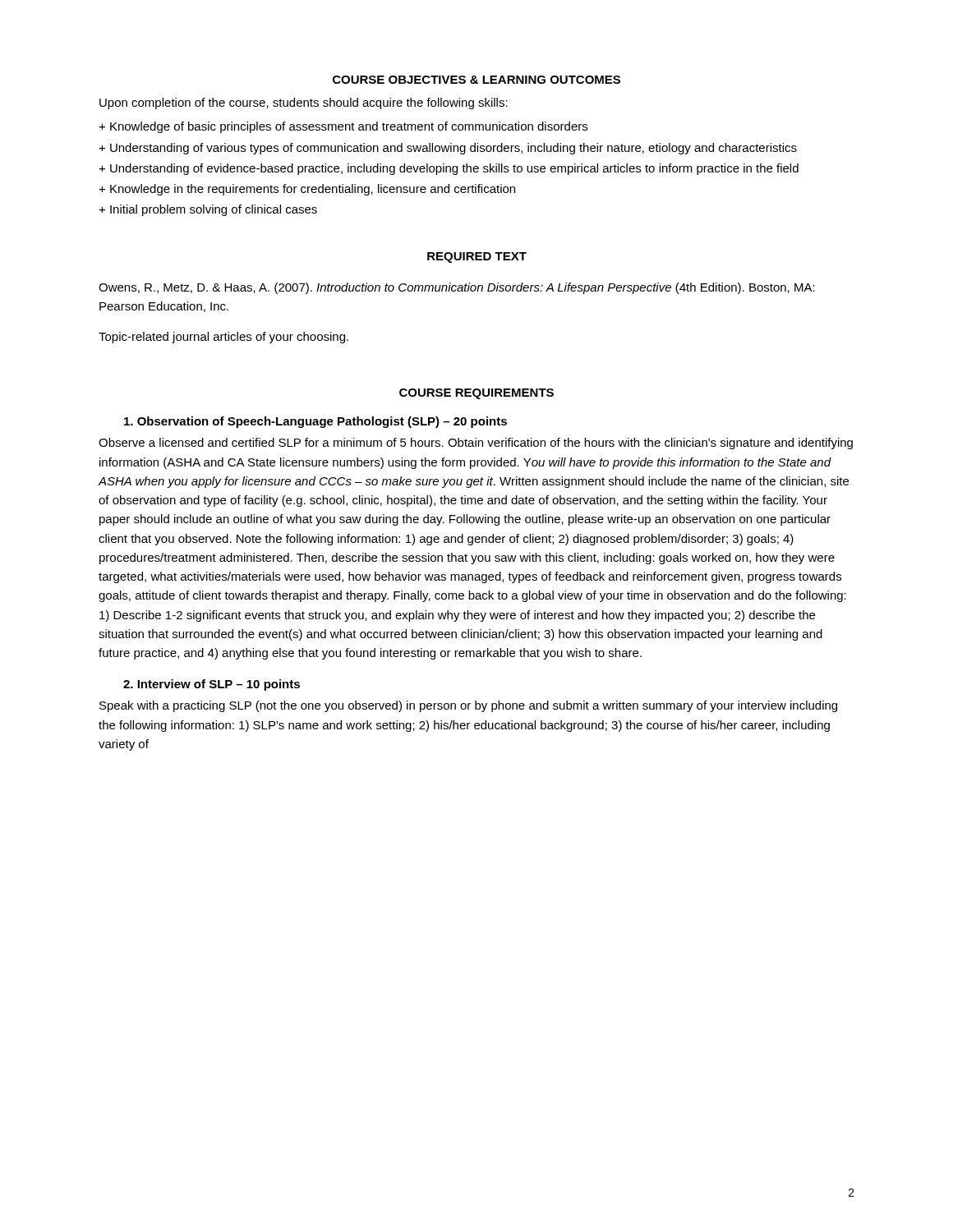Locate the element starting "1. Observation of Speech-Language Pathologist (SLP)"
The image size is (953, 1232).
[315, 421]
